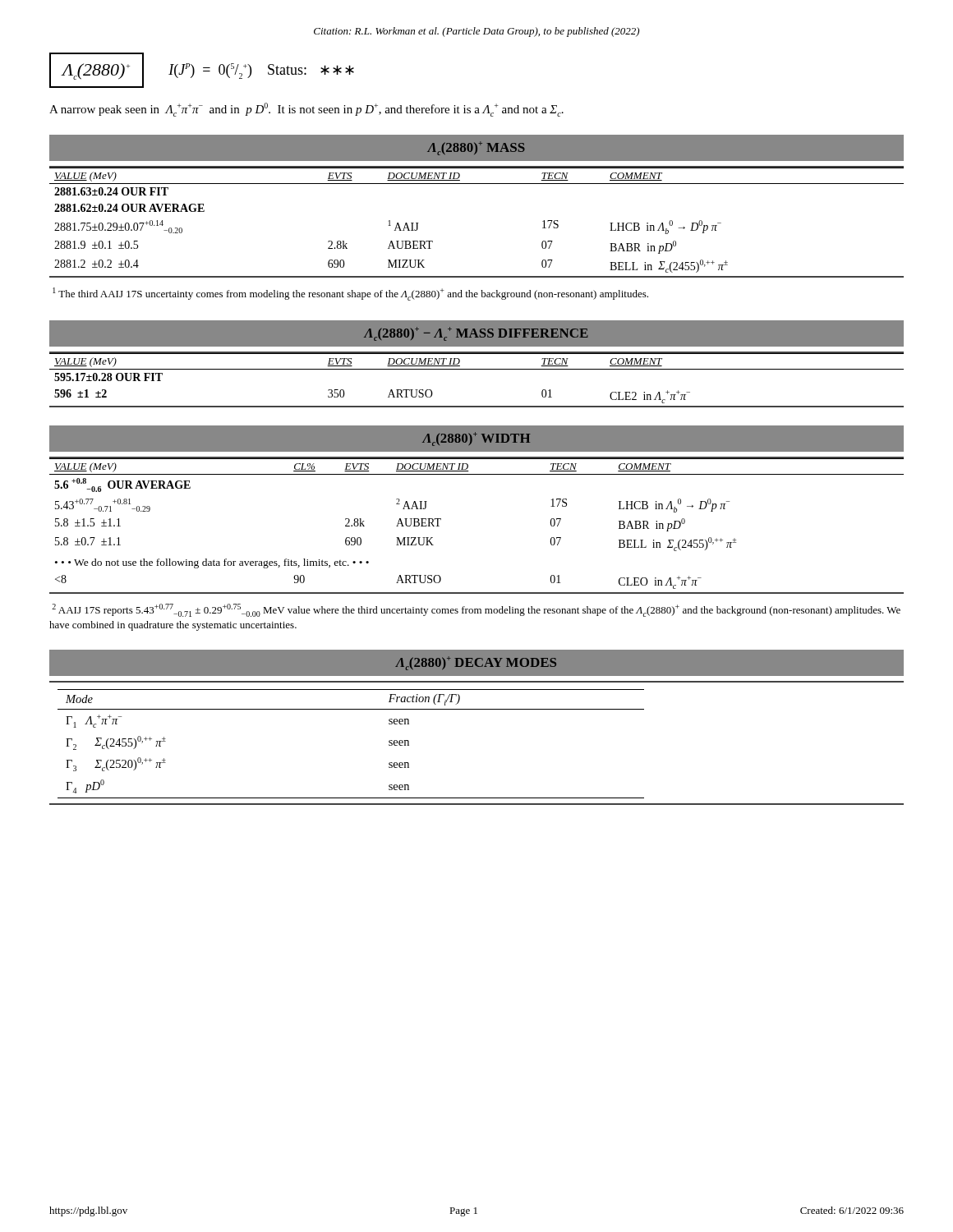Select the table that reads "CLE2 in Λ c +"
Screen dimensions: 1232x953
click(476, 380)
